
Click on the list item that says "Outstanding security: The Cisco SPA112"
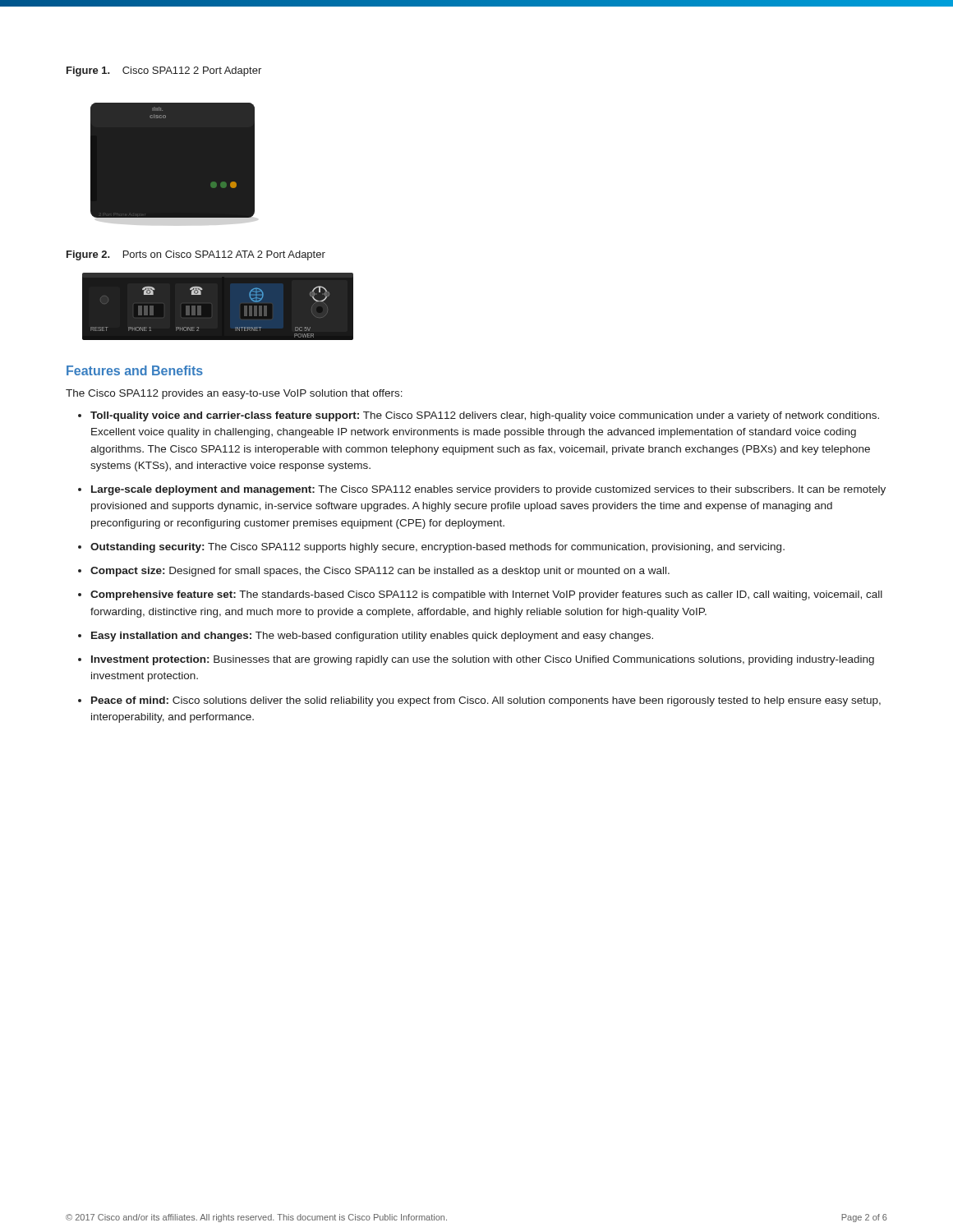click(438, 546)
